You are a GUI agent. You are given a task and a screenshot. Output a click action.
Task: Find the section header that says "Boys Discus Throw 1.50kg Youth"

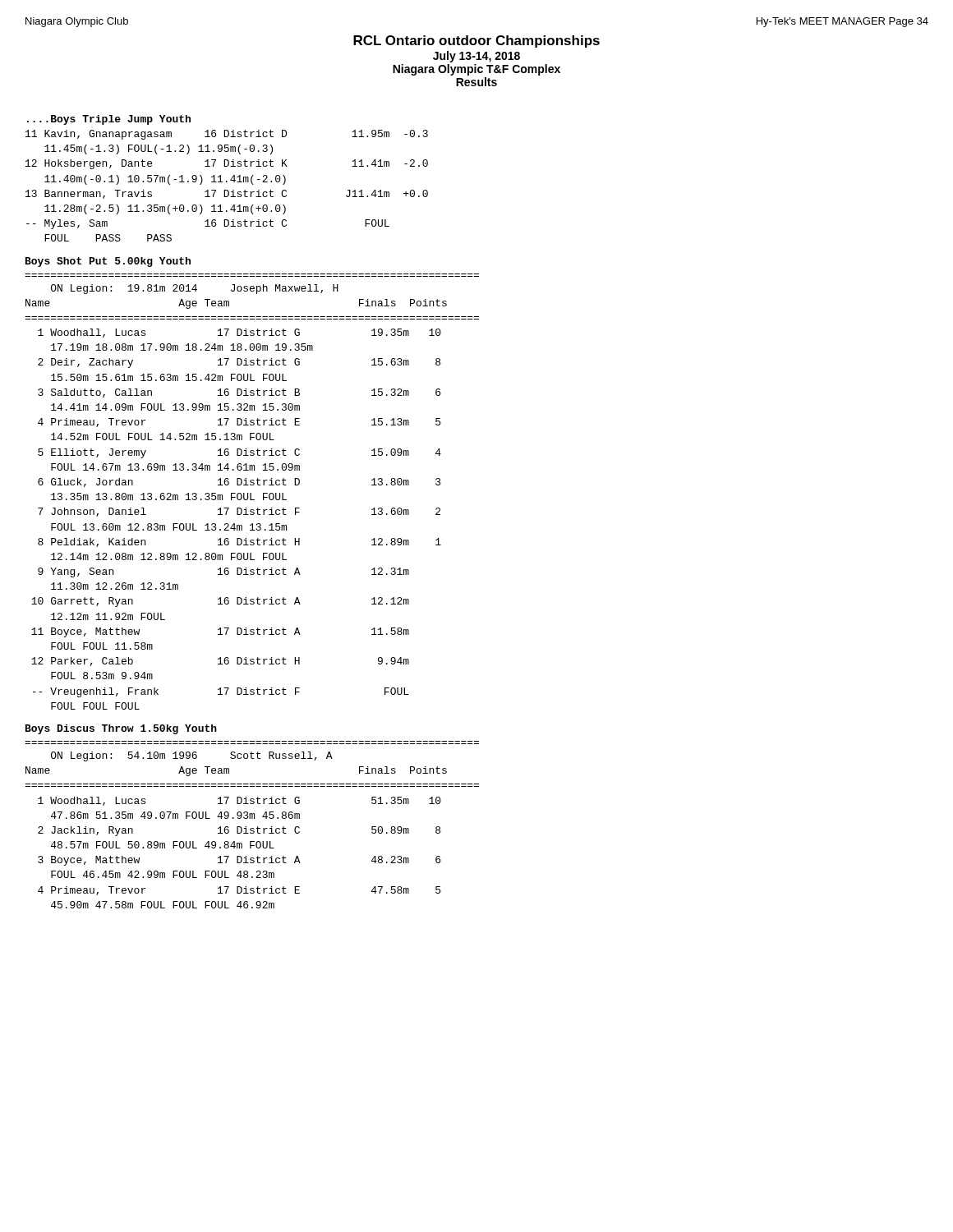point(121,729)
